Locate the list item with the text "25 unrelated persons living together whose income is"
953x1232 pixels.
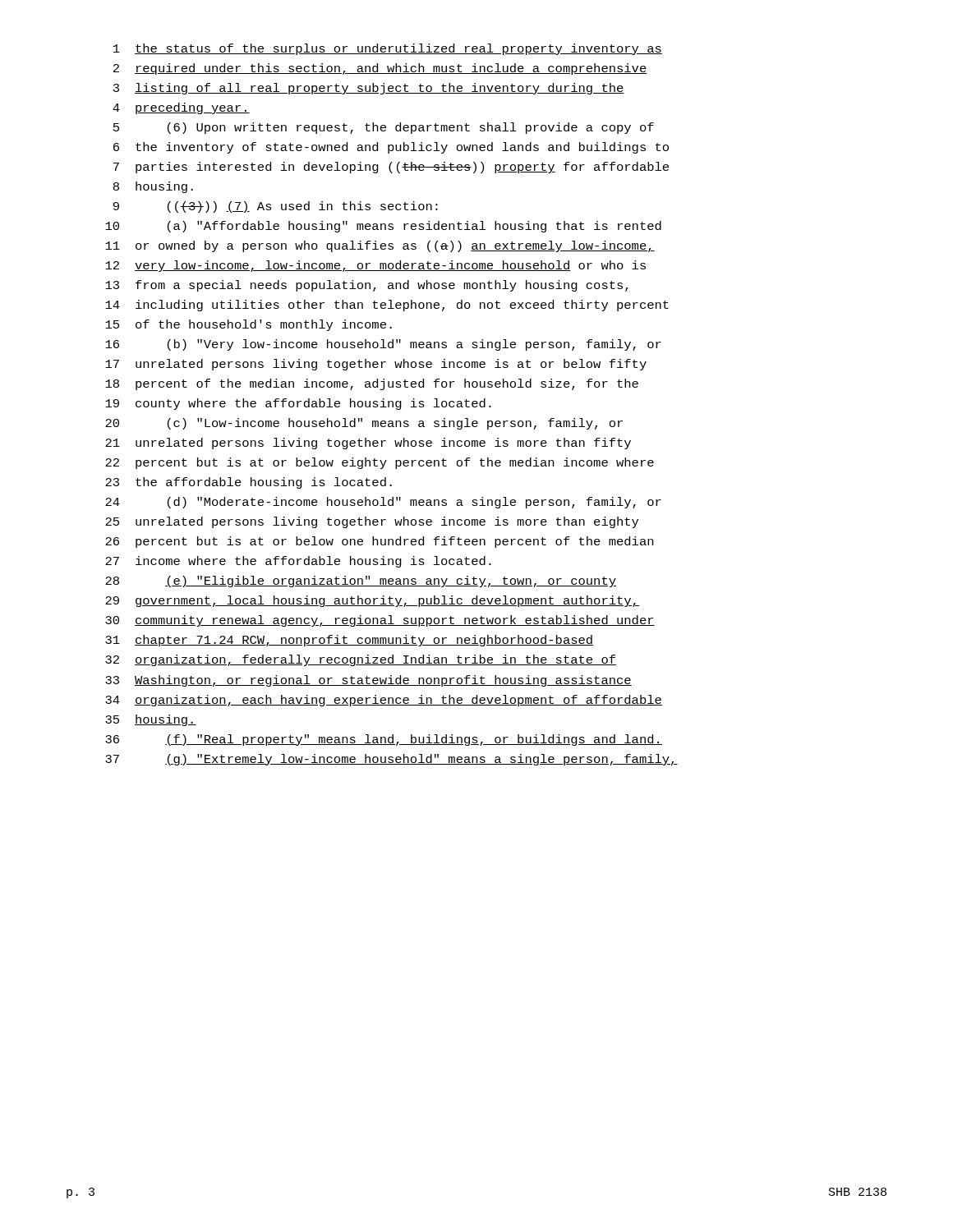364,523
